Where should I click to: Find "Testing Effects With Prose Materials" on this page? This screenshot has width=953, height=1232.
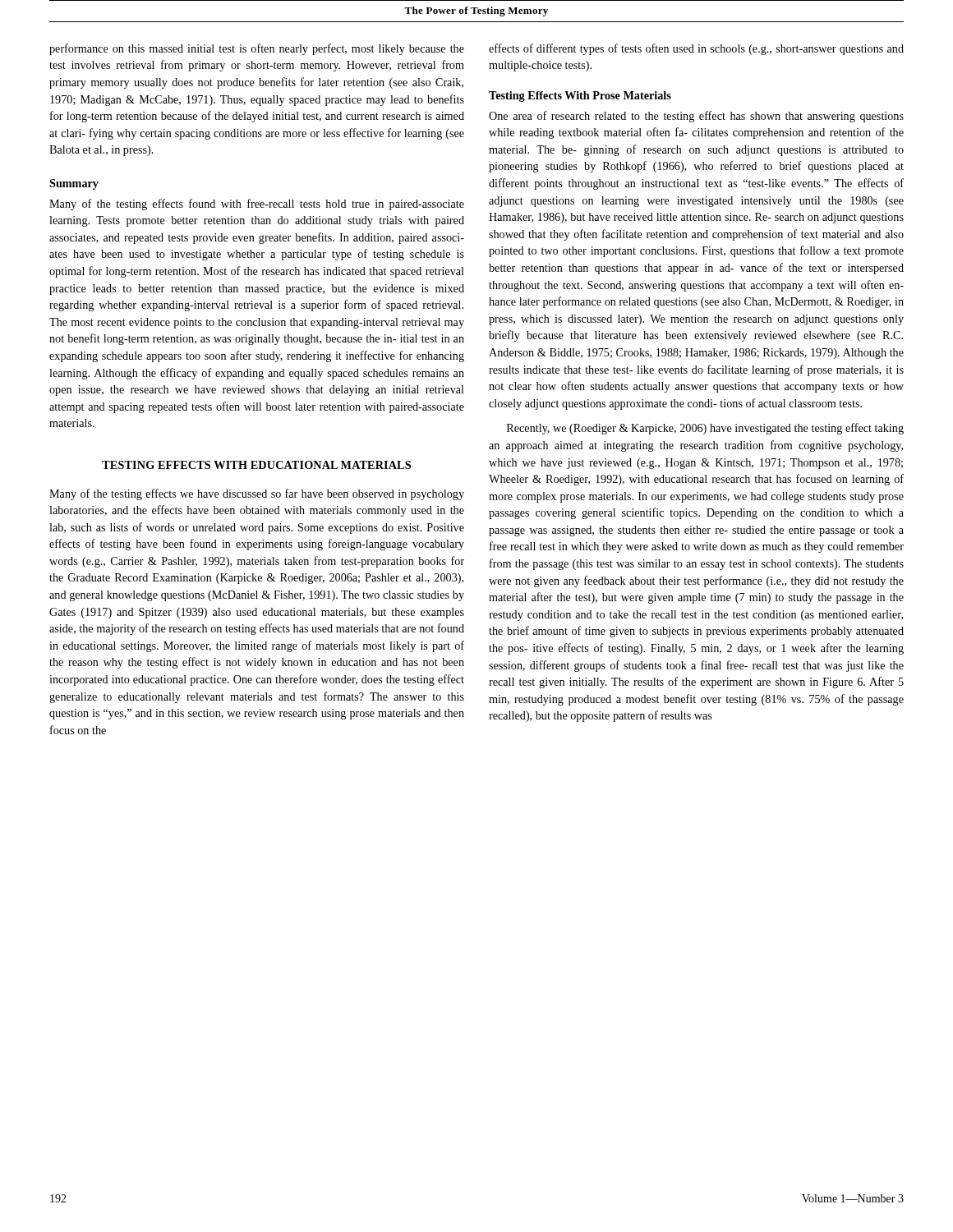coord(580,95)
